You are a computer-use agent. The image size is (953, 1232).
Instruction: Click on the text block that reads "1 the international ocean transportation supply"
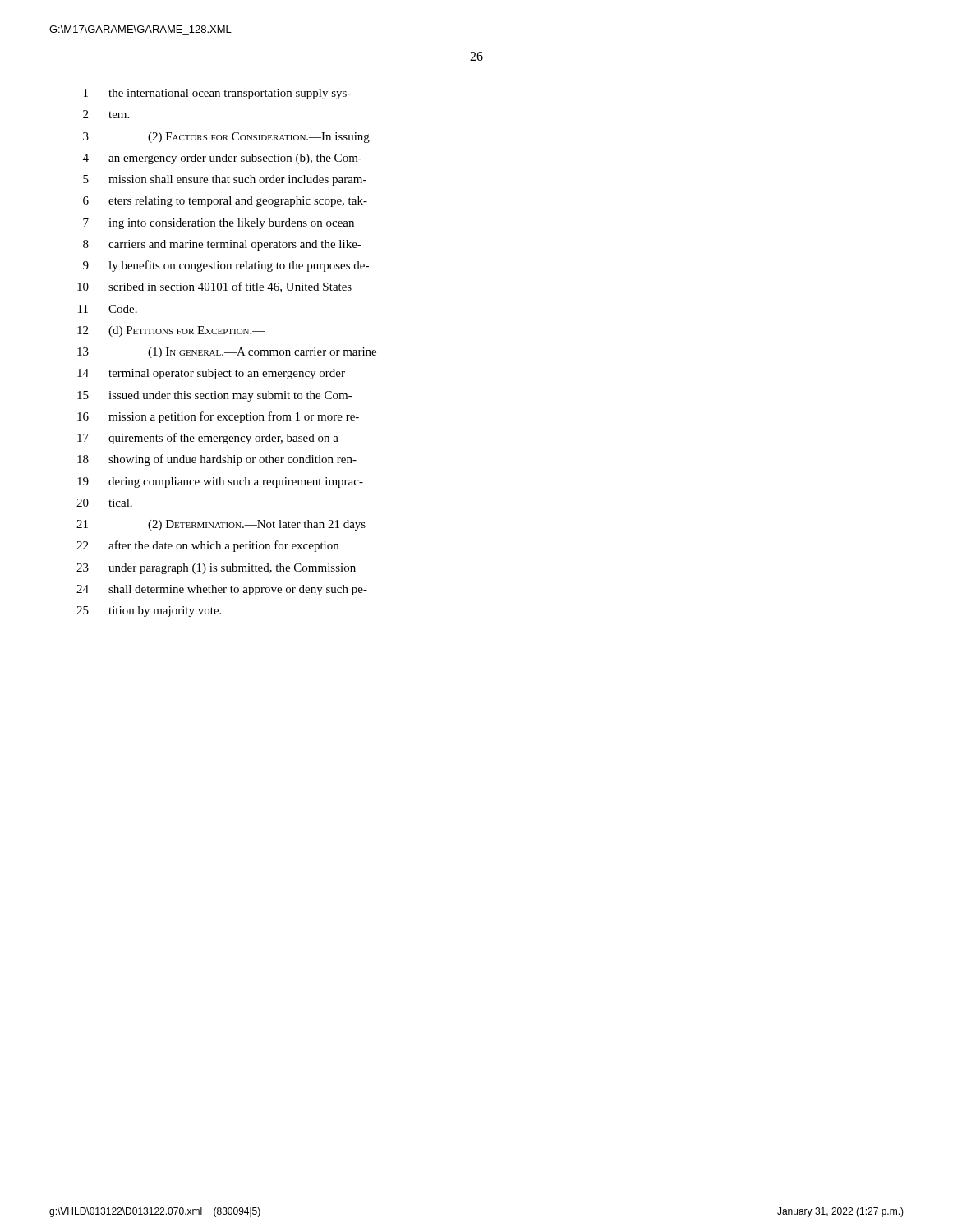point(217,94)
